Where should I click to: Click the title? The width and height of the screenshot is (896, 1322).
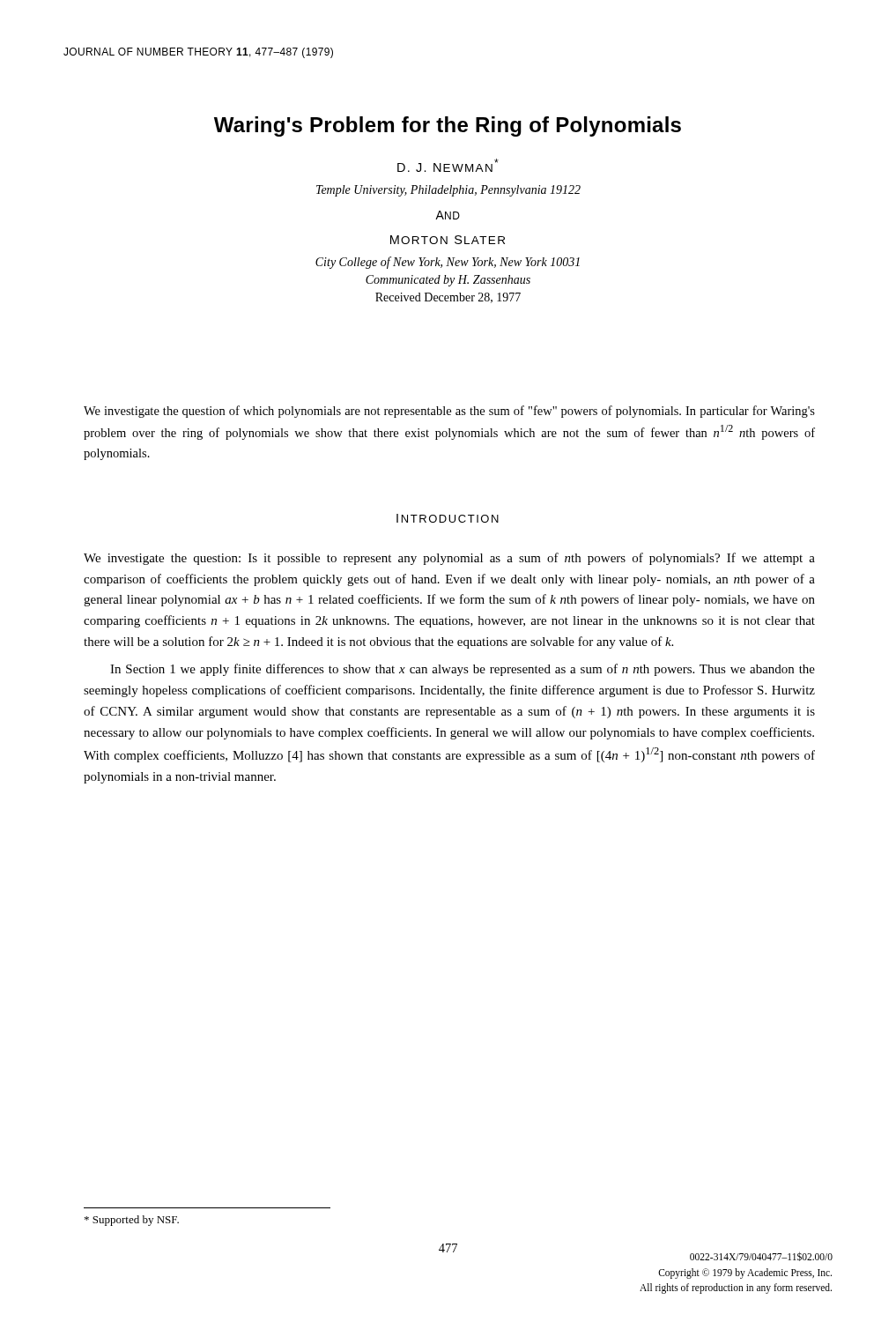(x=448, y=209)
